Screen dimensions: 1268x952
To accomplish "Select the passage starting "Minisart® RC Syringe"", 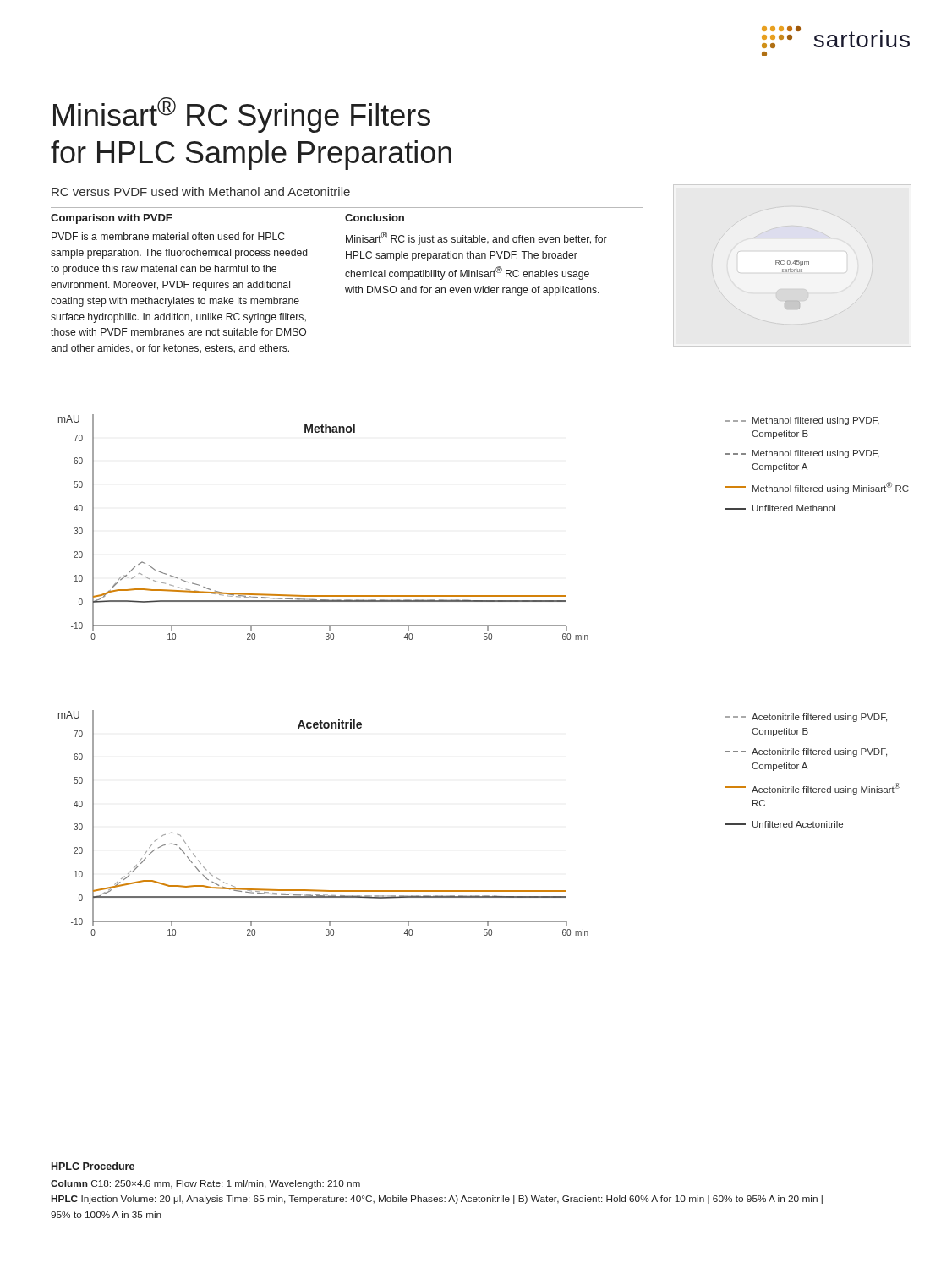I will [x=271, y=131].
